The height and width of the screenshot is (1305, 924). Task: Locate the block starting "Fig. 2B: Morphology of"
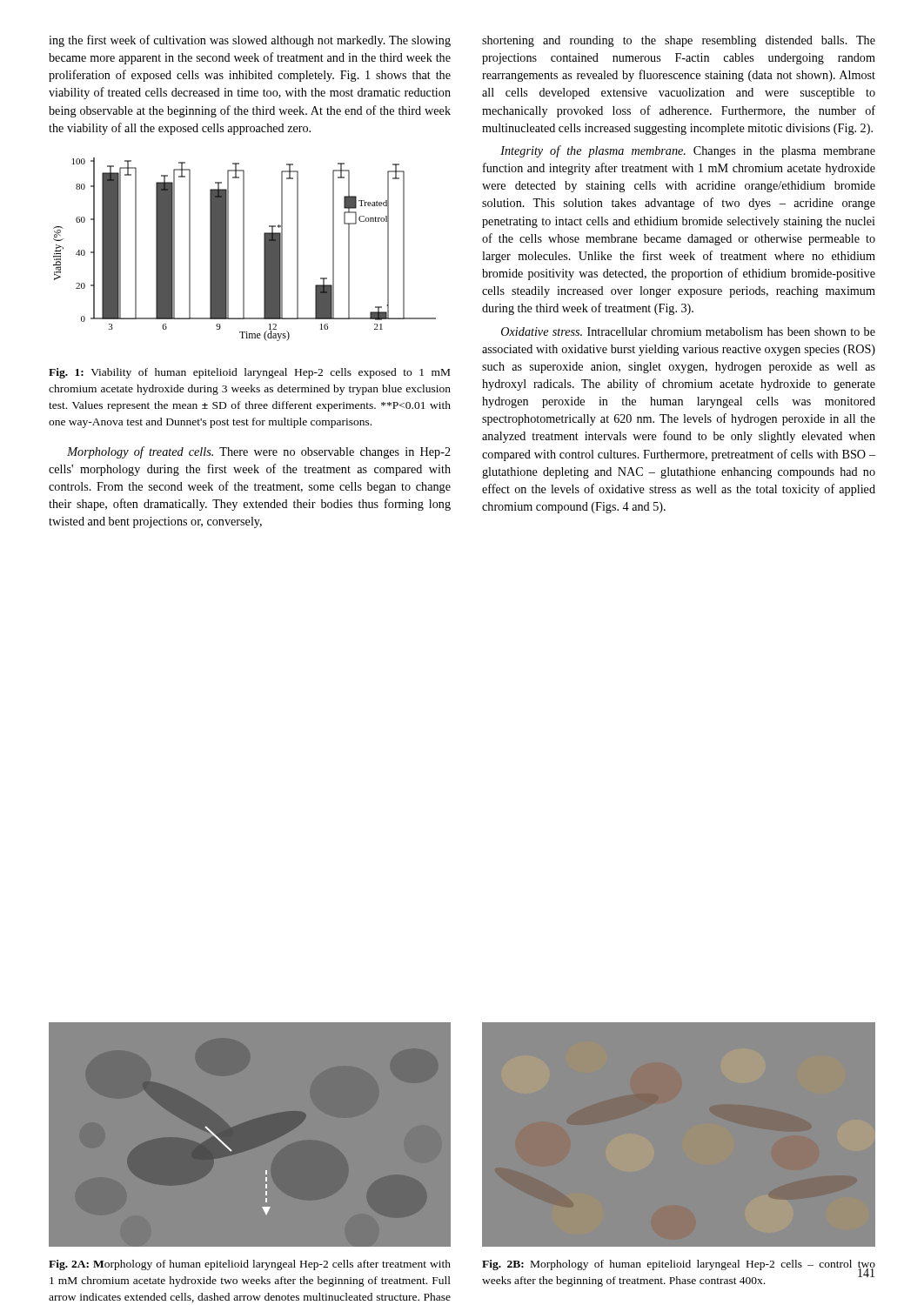[x=679, y=1272]
